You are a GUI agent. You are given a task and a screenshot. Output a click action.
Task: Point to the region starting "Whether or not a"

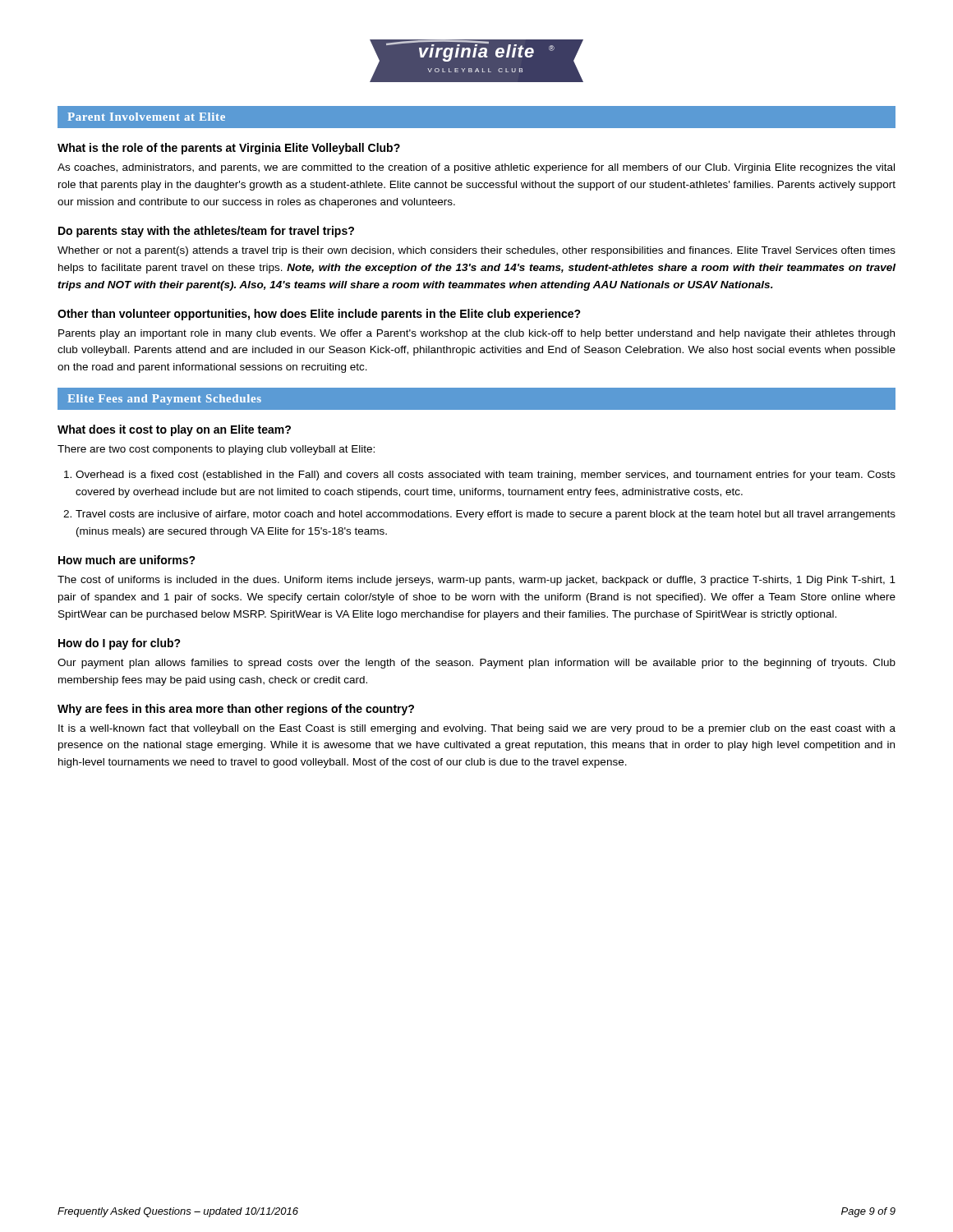(x=476, y=267)
